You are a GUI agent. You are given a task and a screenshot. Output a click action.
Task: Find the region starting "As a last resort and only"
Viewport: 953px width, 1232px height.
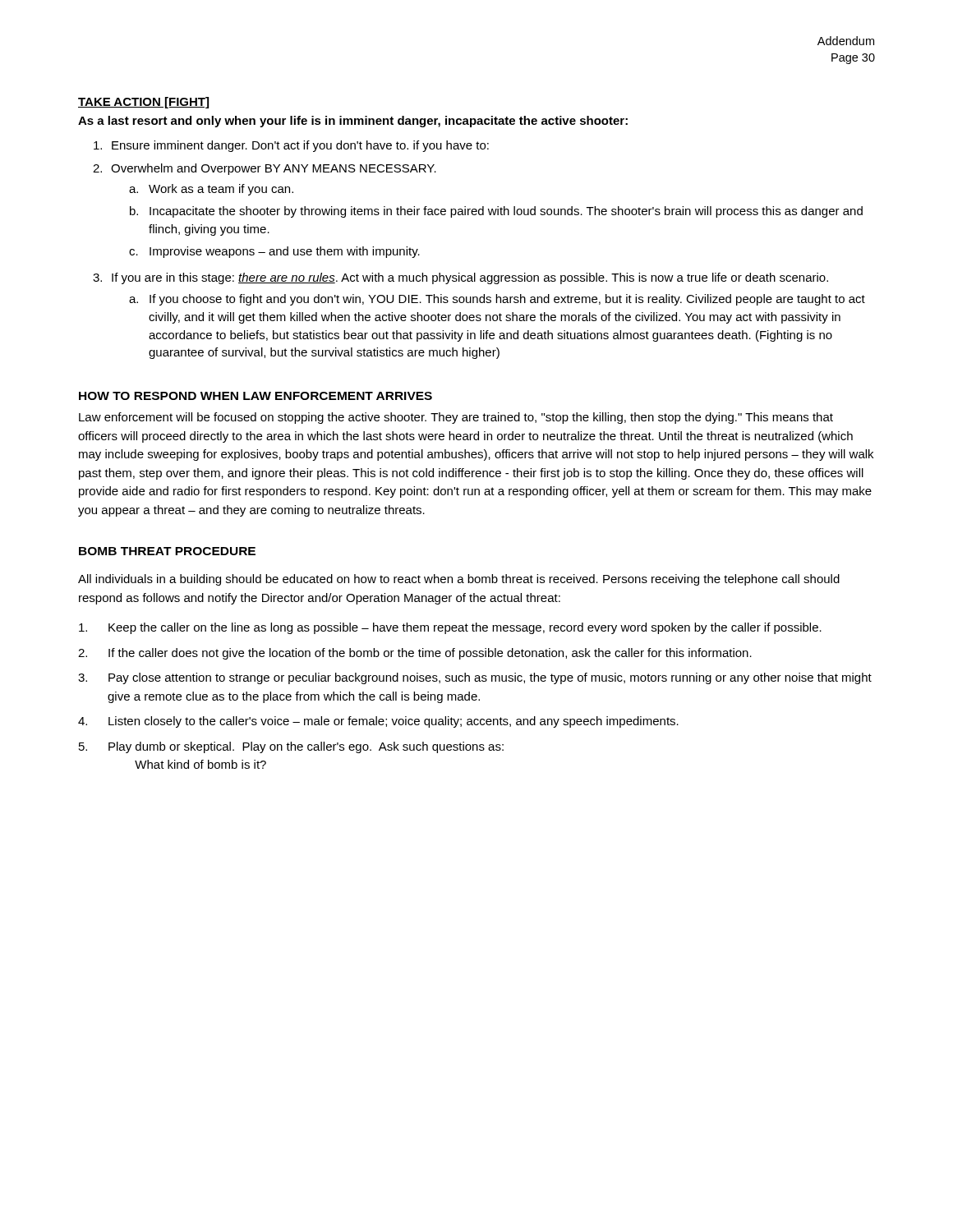[x=353, y=120]
